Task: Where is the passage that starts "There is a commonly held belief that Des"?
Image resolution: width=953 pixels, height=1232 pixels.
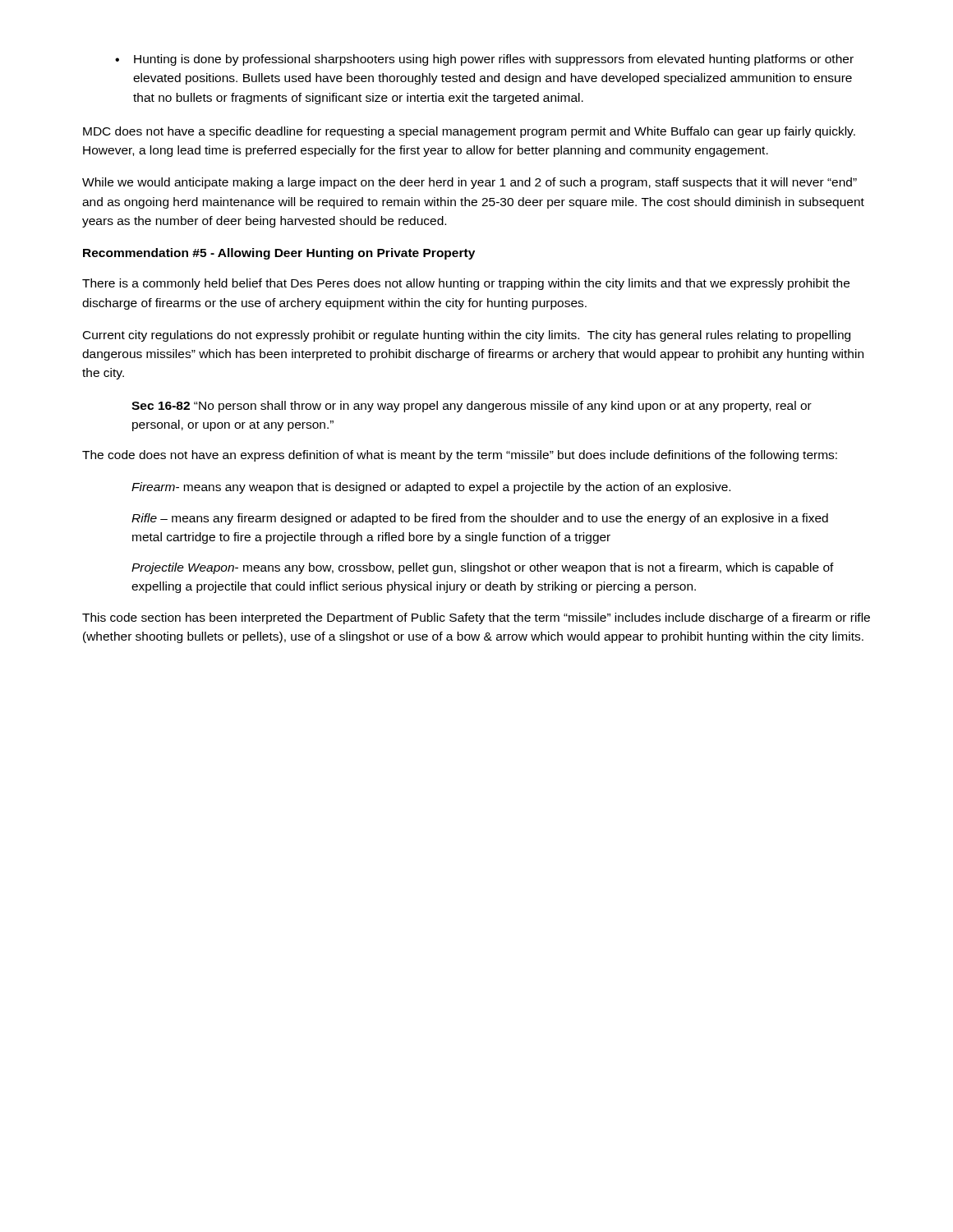Action: point(466,293)
